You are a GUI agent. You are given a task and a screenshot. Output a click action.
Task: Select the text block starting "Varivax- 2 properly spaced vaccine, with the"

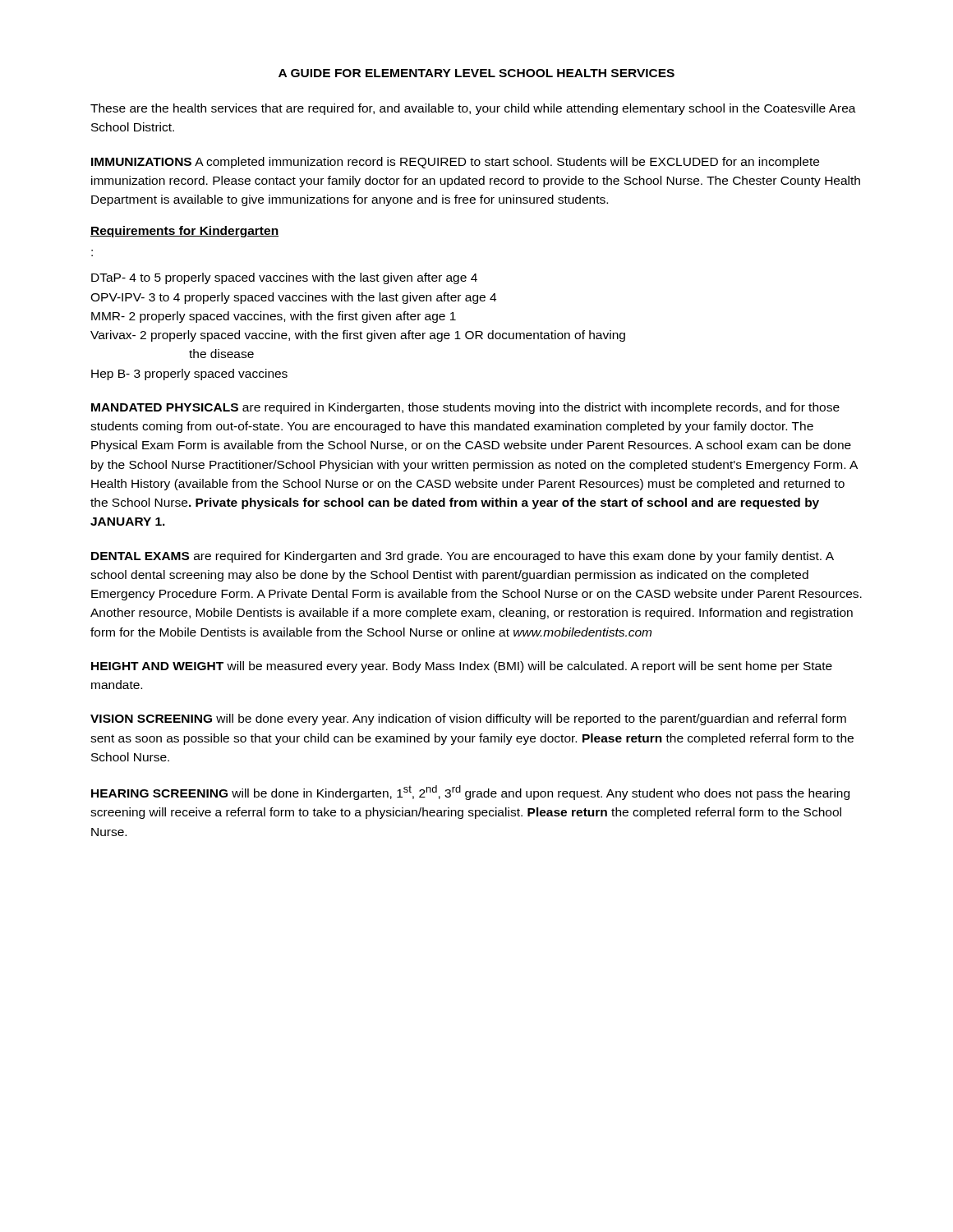point(358,335)
